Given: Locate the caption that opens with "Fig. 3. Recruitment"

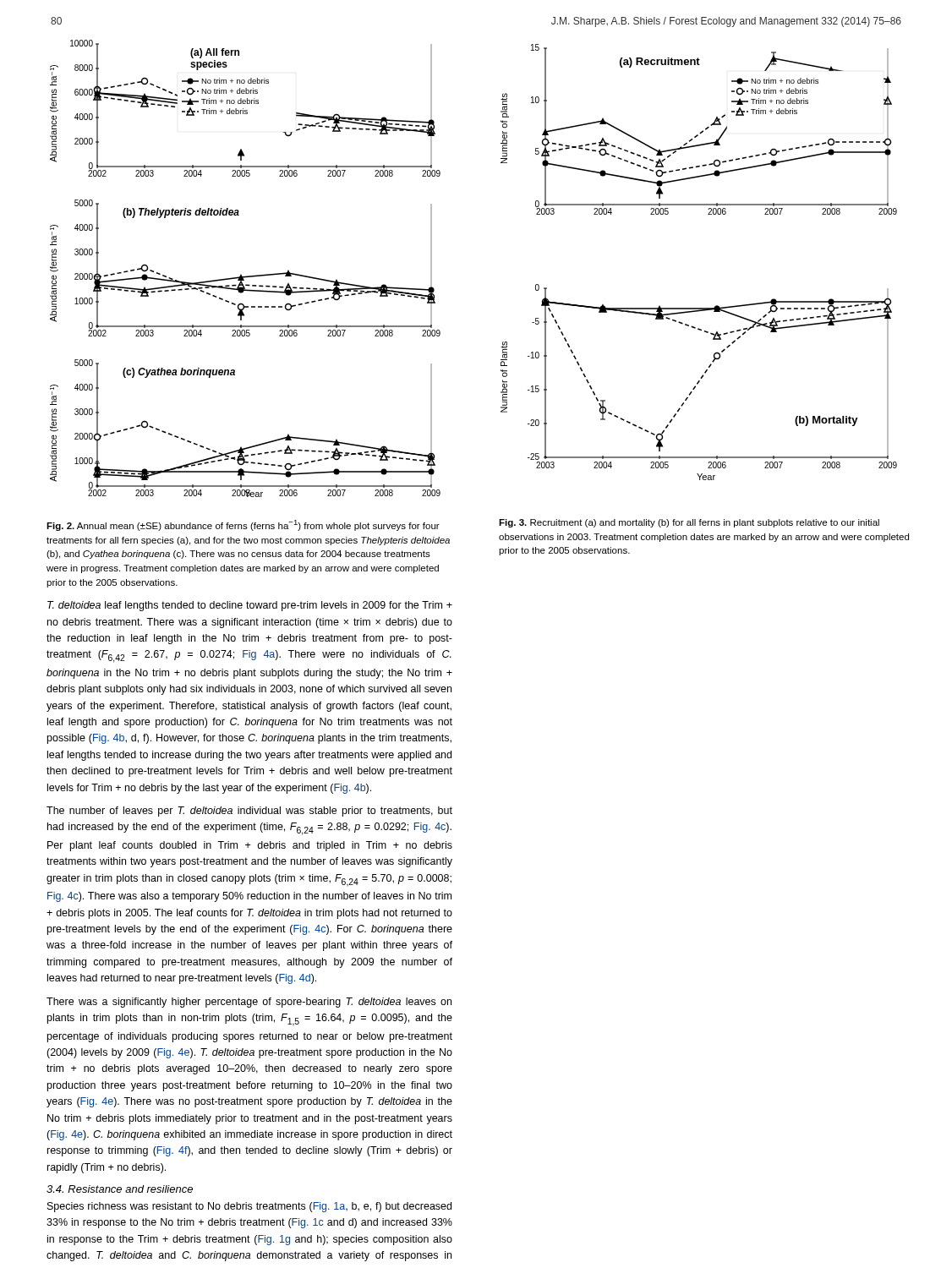Looking at the screenshot, I should tap(704, 536).
